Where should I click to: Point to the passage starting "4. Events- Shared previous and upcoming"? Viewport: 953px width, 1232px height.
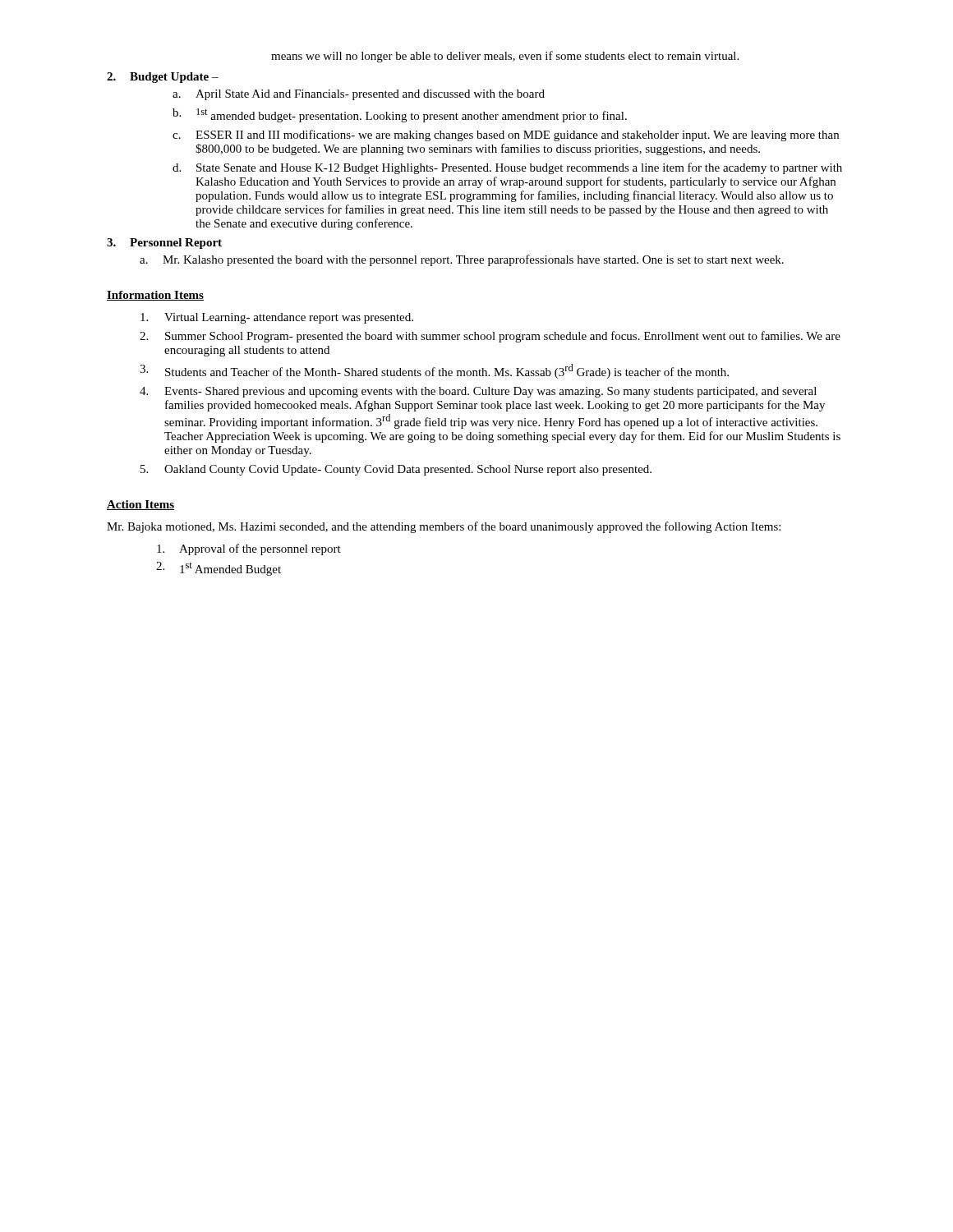pyautogui.click(x=493, y=421)
